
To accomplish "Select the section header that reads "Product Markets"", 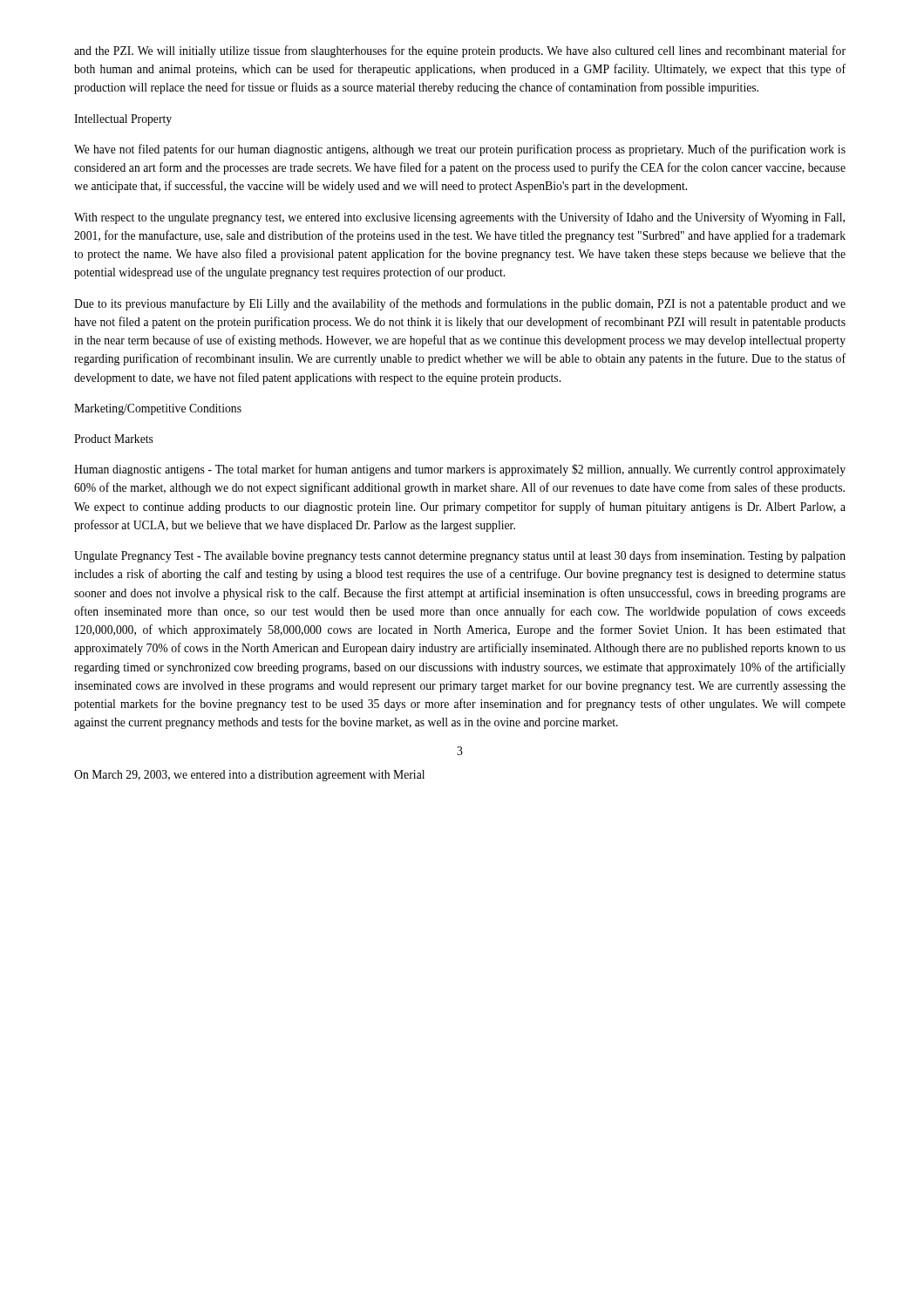I will pyautogui.click(x=114, y=439).
